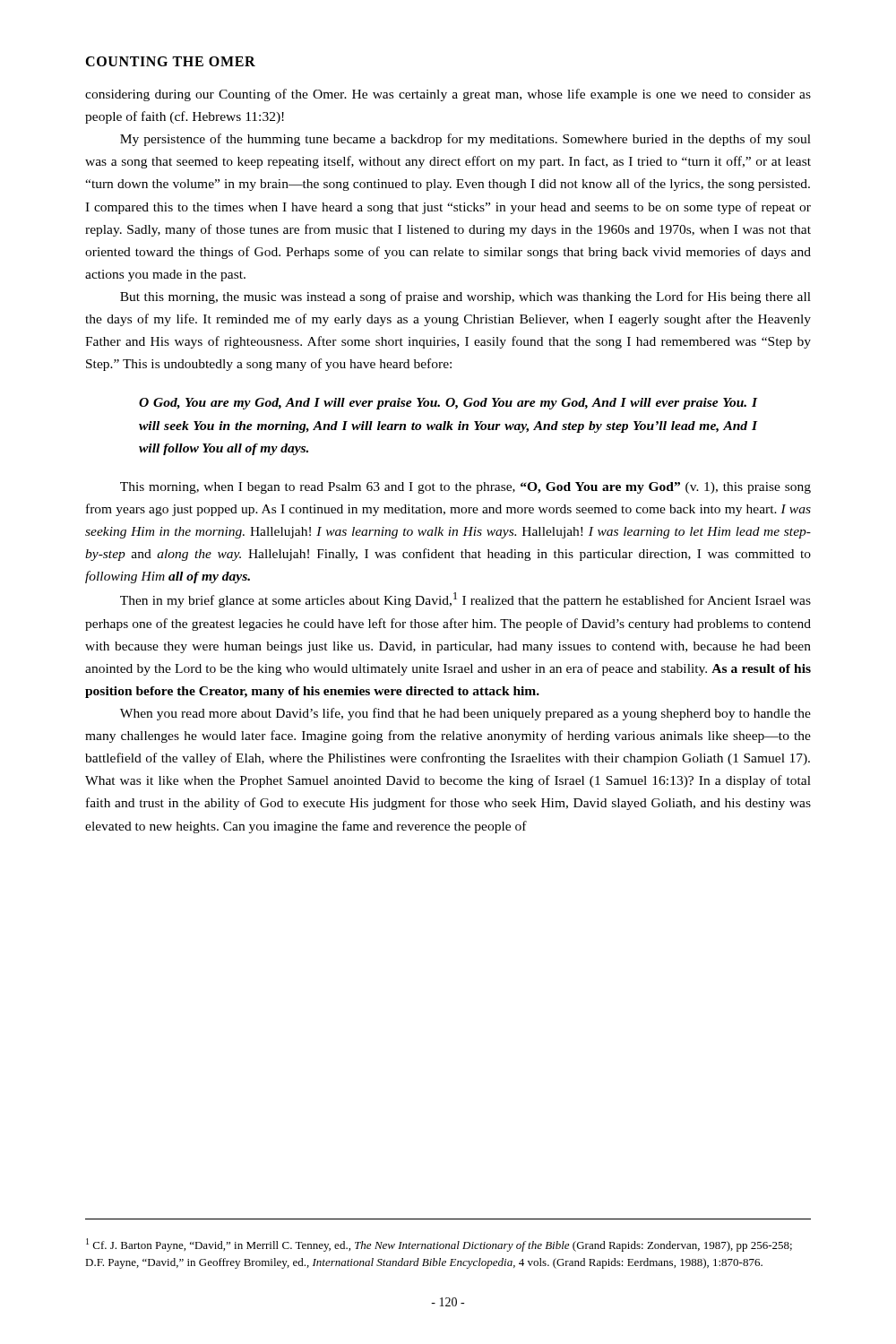896x1344 pixels.
Task: Find the text block containing "considering during our Counting of the"
Action: [x=448, y=229]
